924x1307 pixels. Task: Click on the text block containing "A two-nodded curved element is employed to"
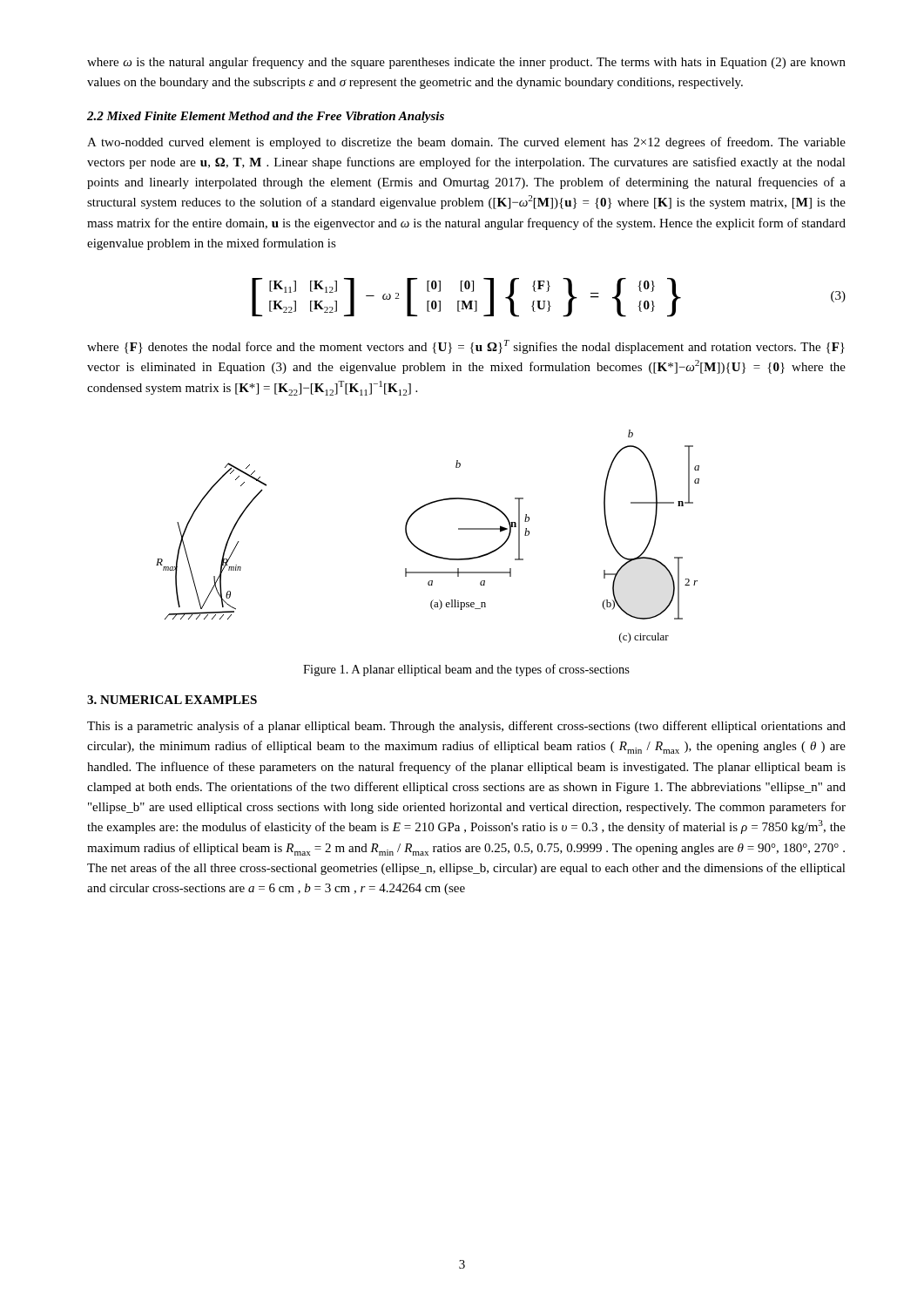[466, 193]
